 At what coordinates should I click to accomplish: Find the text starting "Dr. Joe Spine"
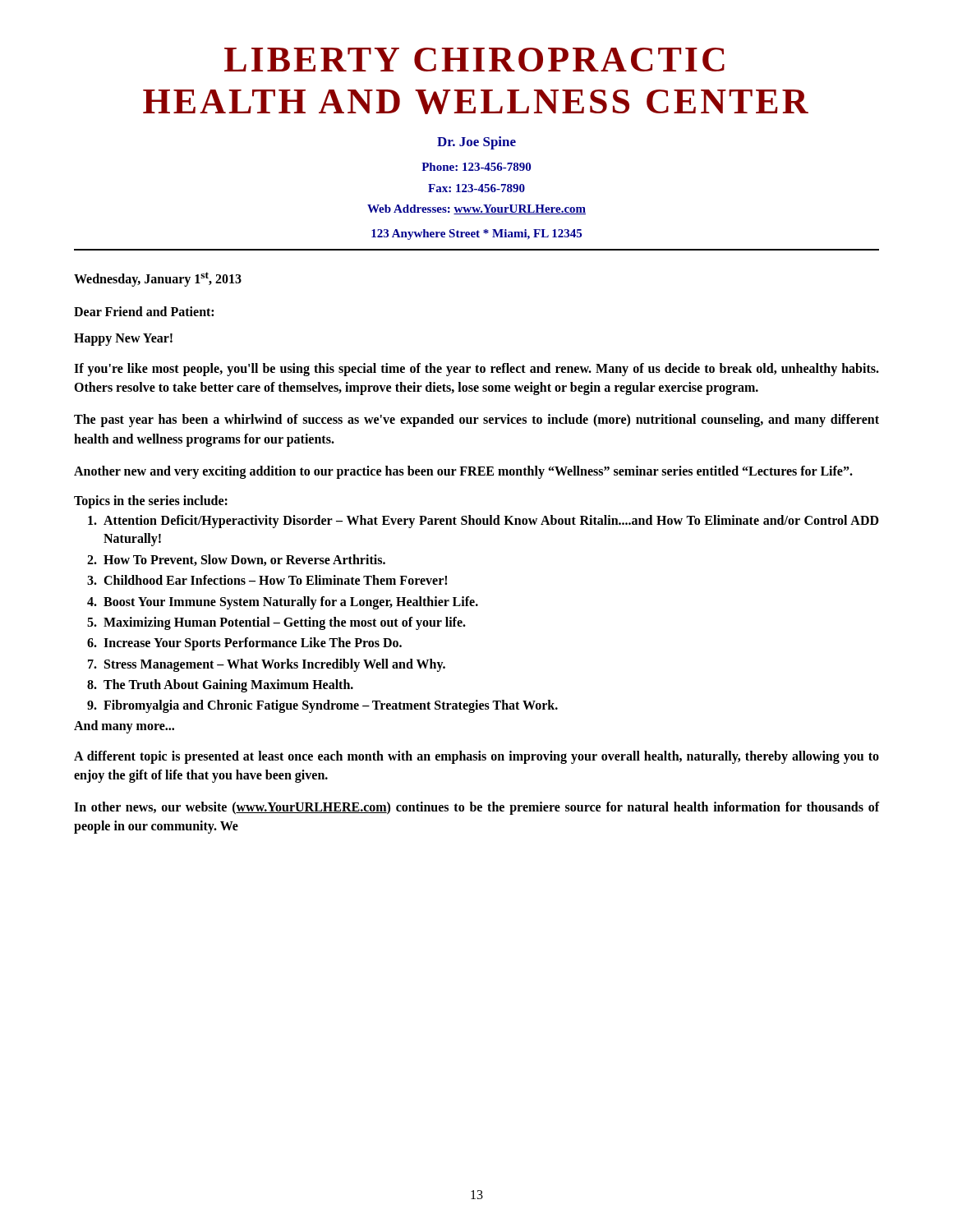(476, 142)
